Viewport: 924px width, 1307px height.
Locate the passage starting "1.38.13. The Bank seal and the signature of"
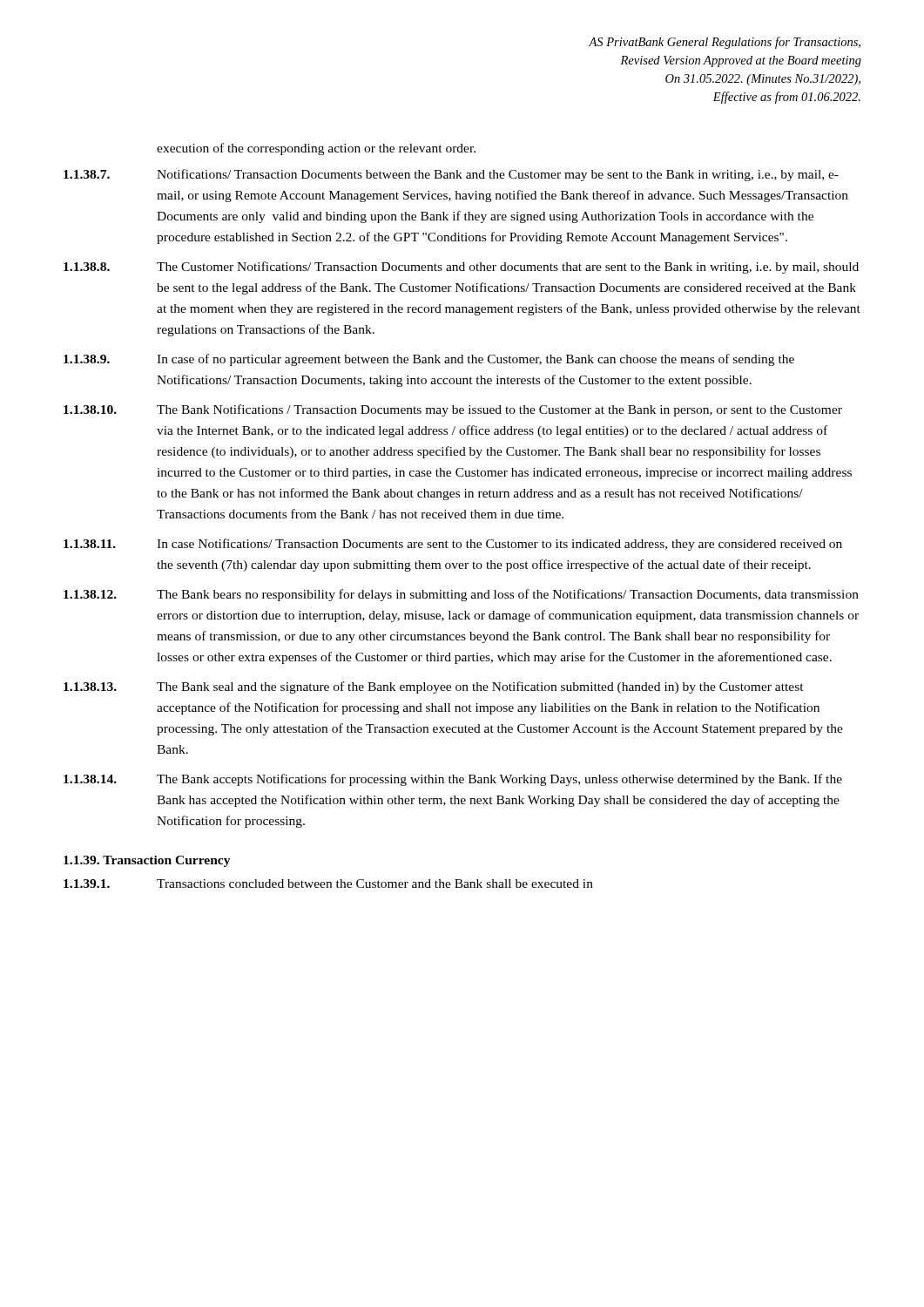pos(462,718)
